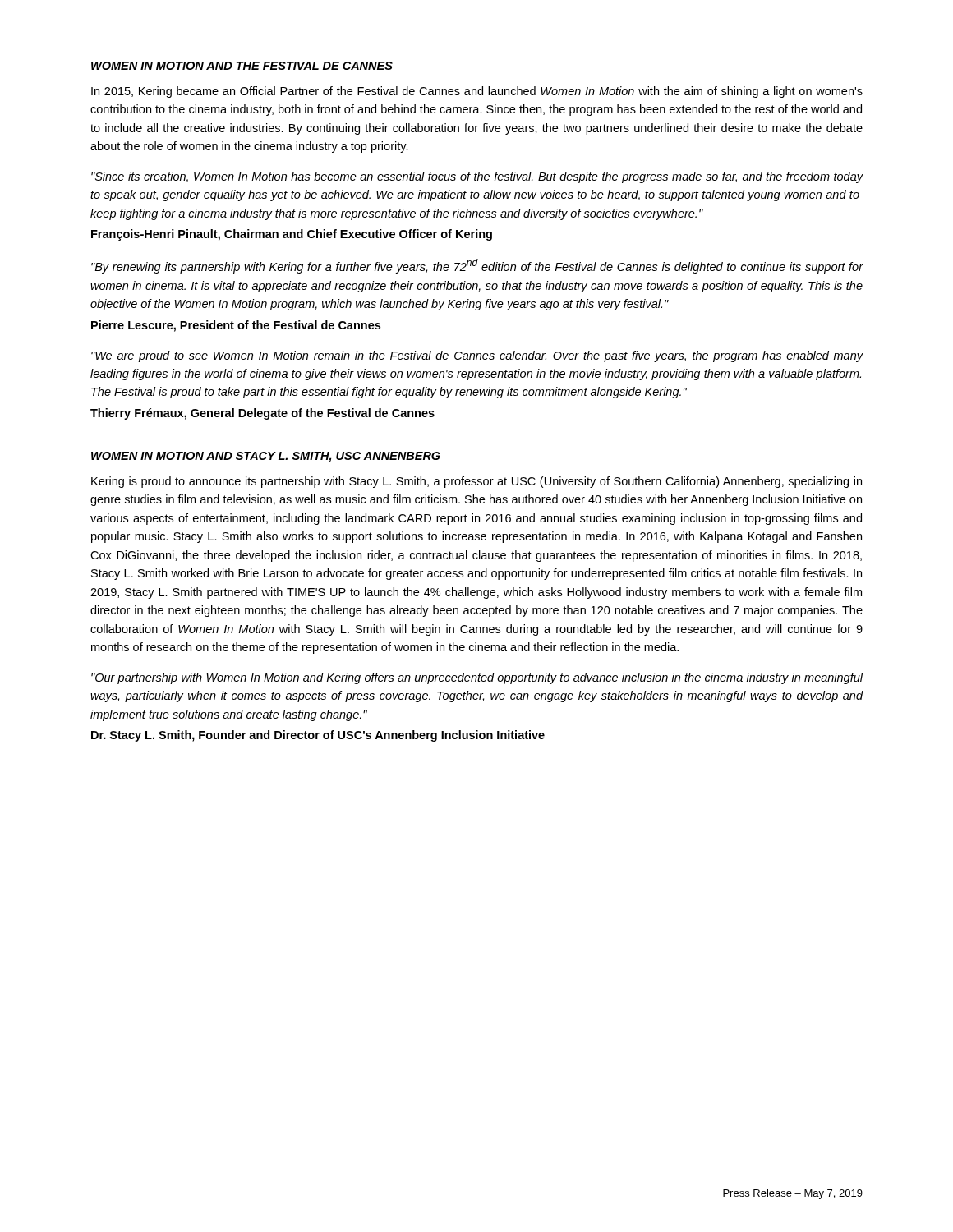Screen dimensions: 1232x953
Task: Locate the block of text that opens with "Pierre Lescure, President of the Festival"
Action: coord(236,325)
